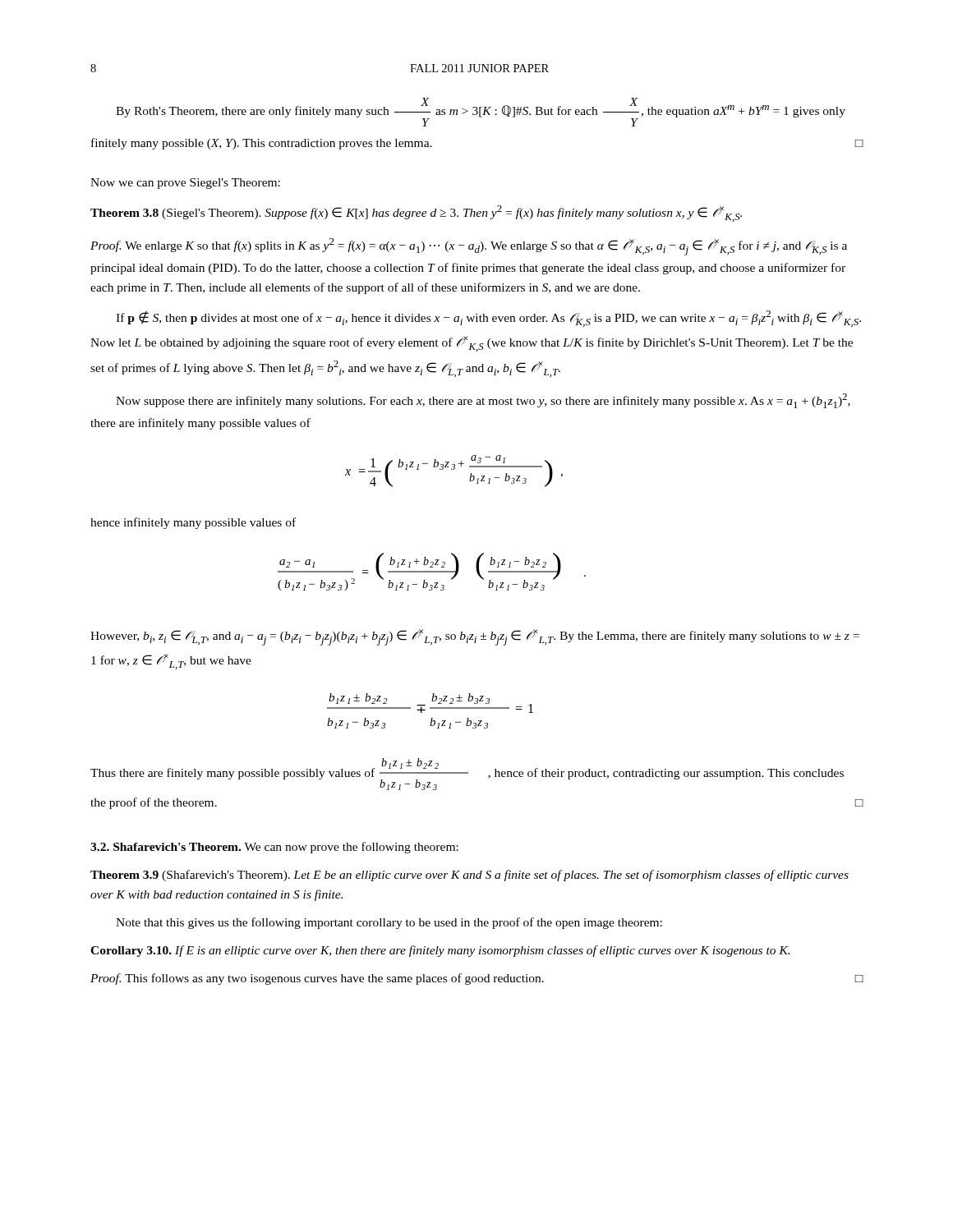Find the block on this page that starts "However, bi, zi"
953x1232 pixels.
[476, 648]
